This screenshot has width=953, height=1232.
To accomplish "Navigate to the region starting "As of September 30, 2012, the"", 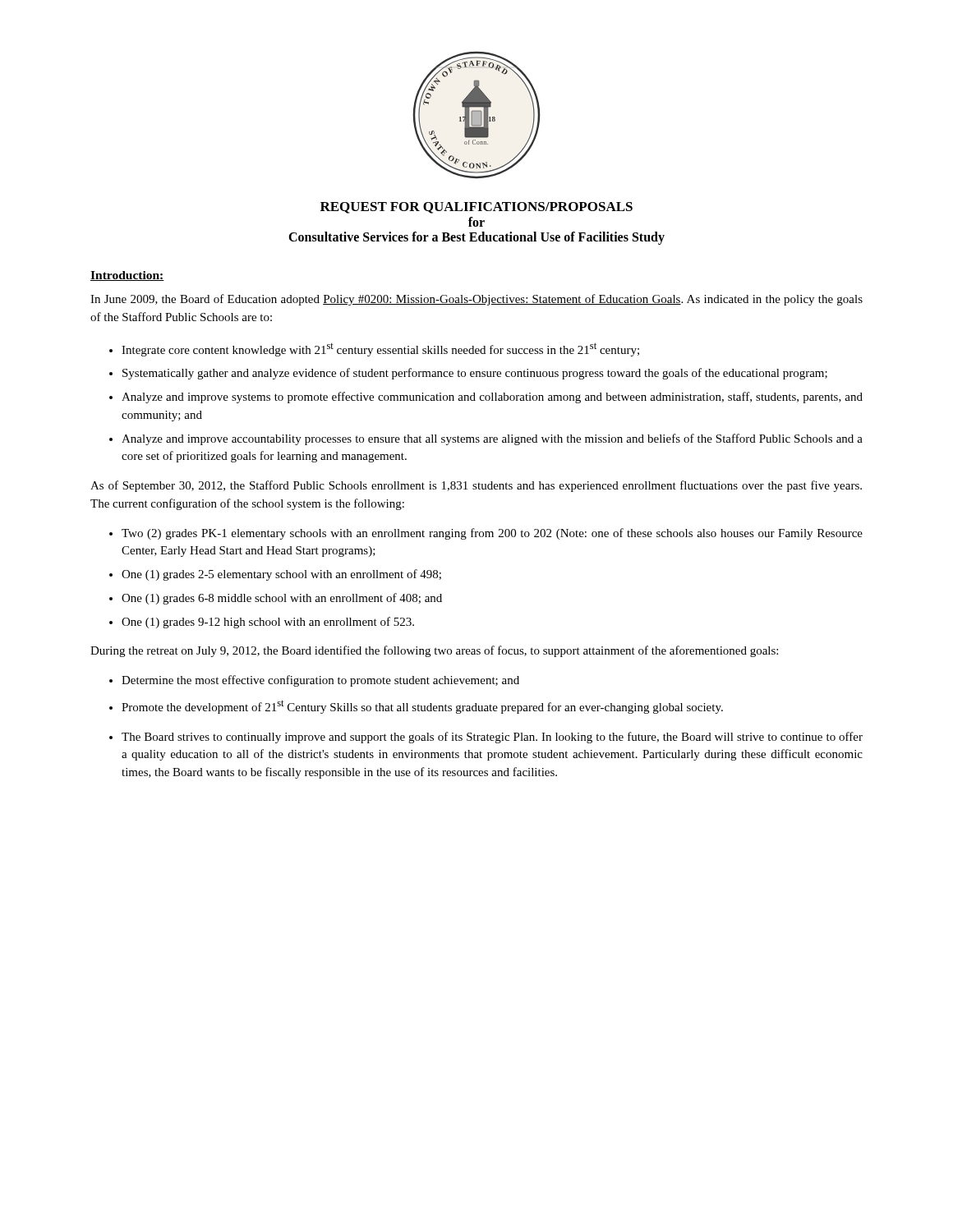I will [476, 494].
